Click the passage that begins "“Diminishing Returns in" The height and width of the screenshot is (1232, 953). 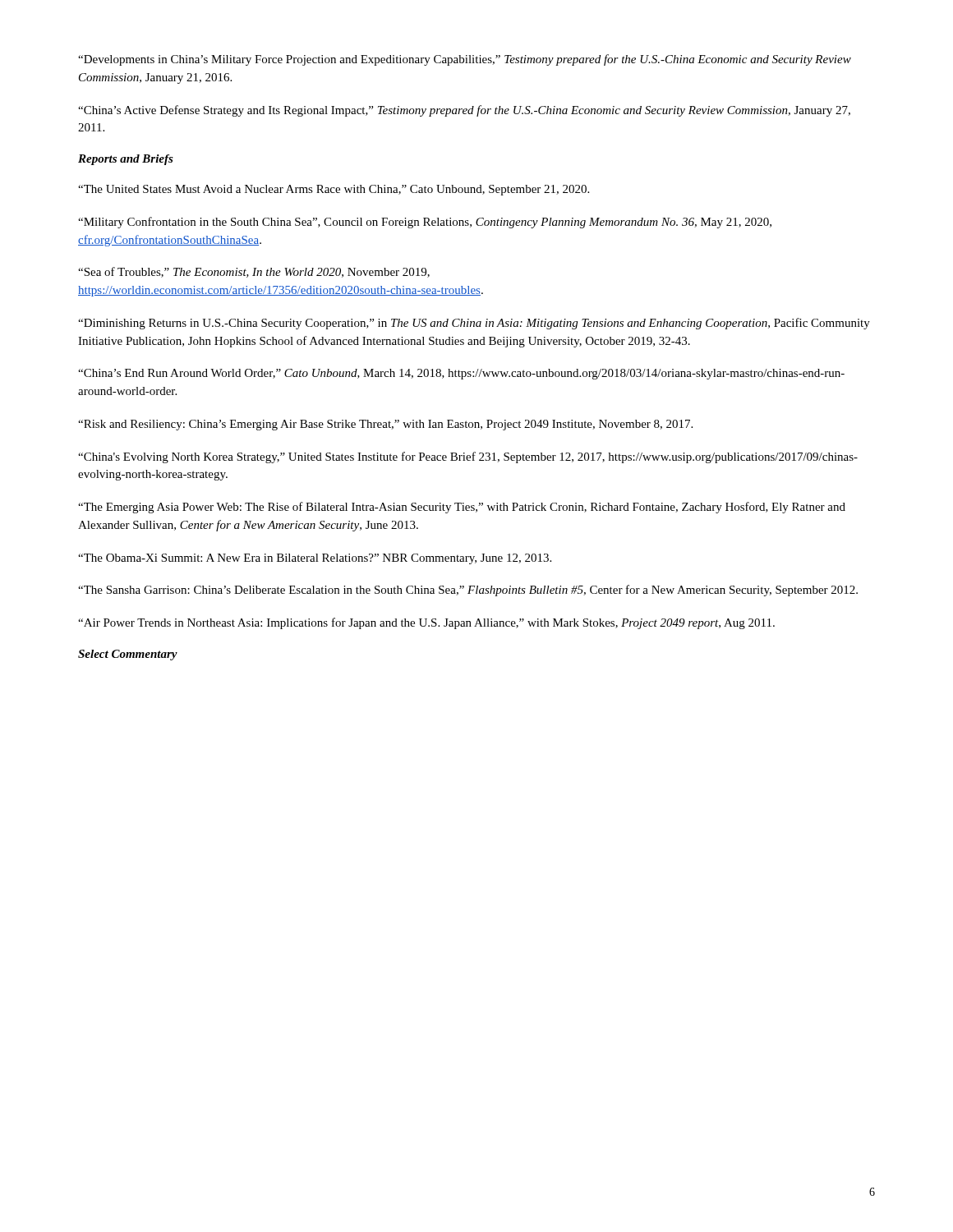click(474, 332)
